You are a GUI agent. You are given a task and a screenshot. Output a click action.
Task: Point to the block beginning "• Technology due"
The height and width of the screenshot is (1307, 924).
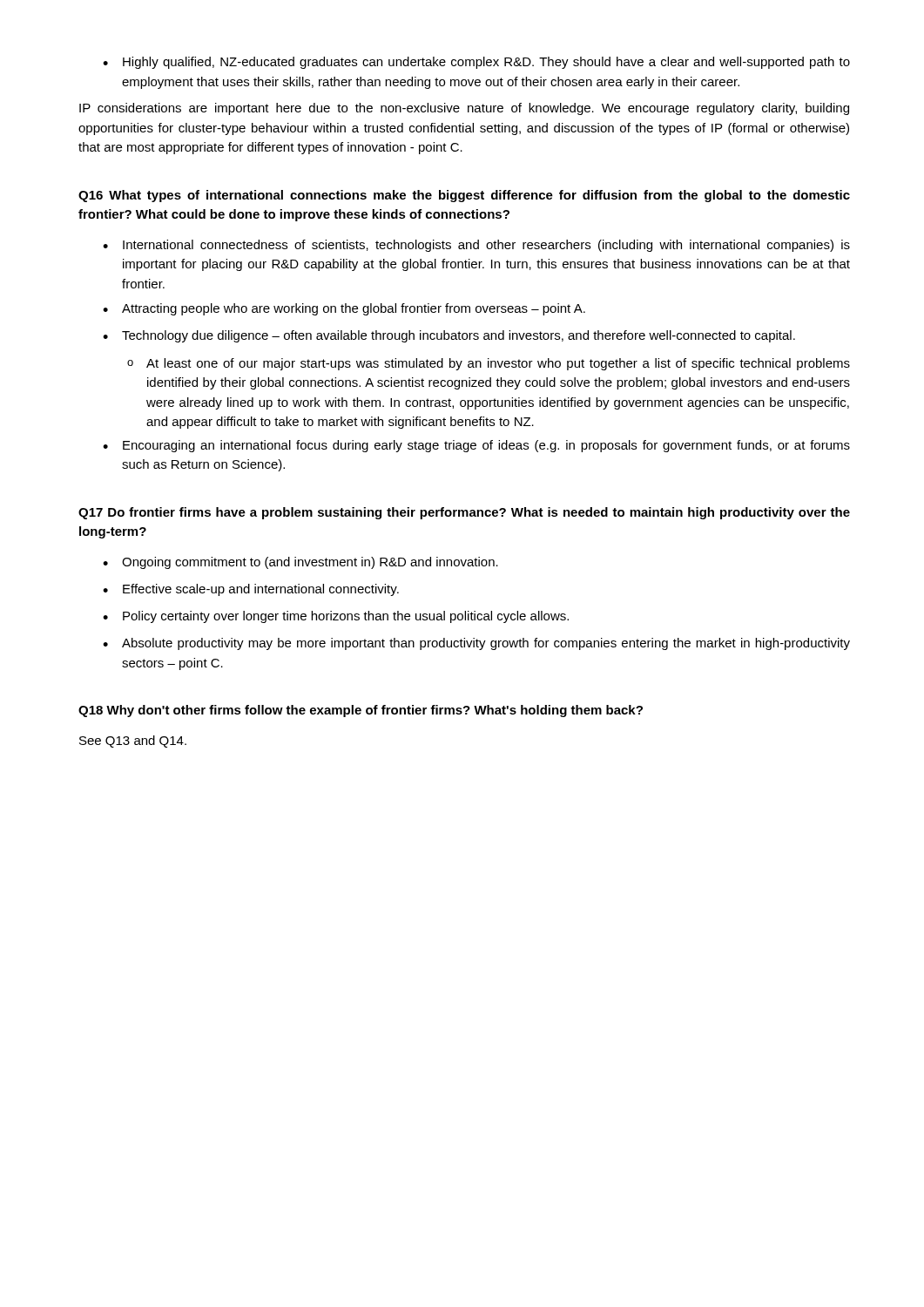click(476, 337)
